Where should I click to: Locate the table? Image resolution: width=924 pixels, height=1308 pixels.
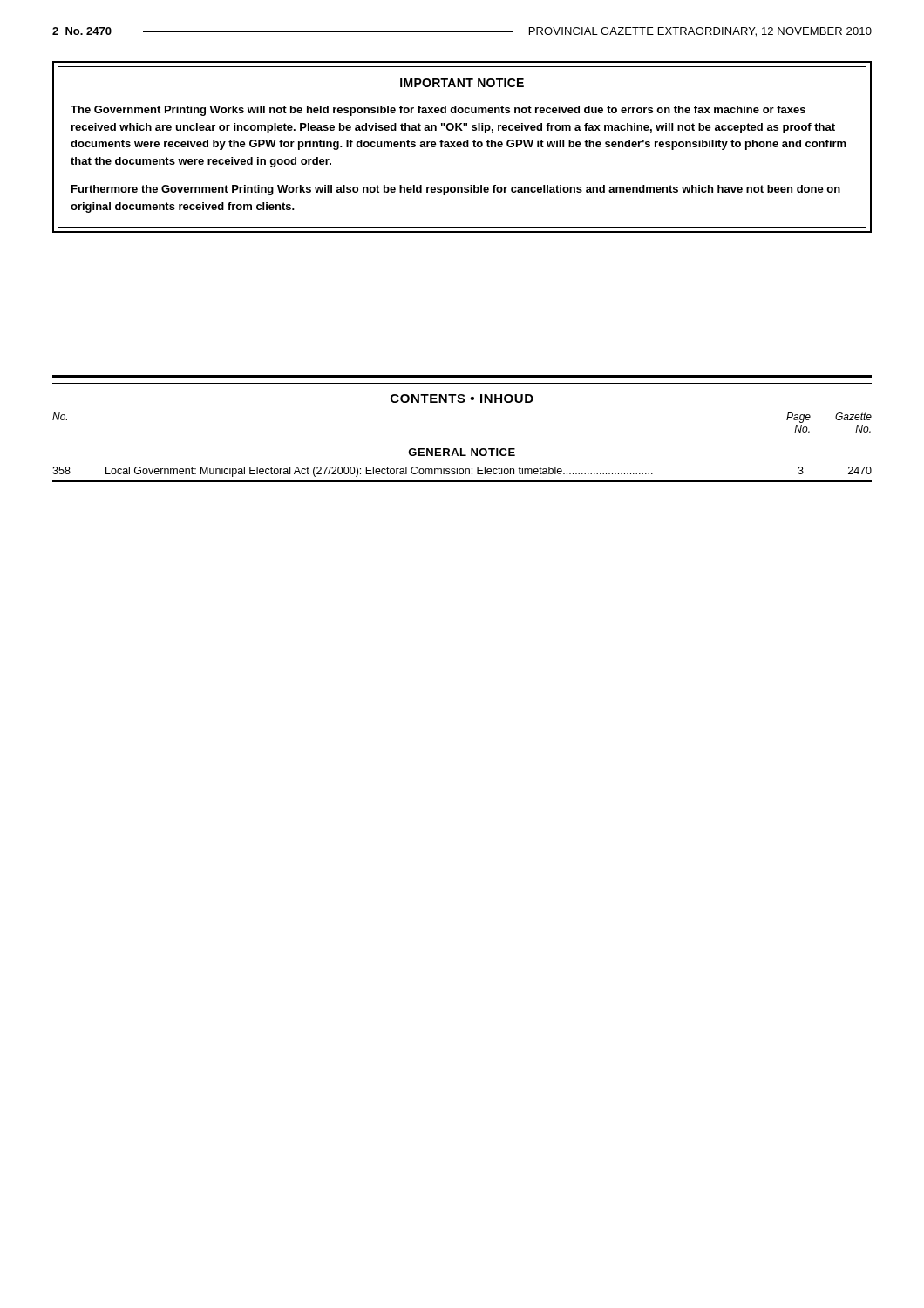[x=462, y=471]
